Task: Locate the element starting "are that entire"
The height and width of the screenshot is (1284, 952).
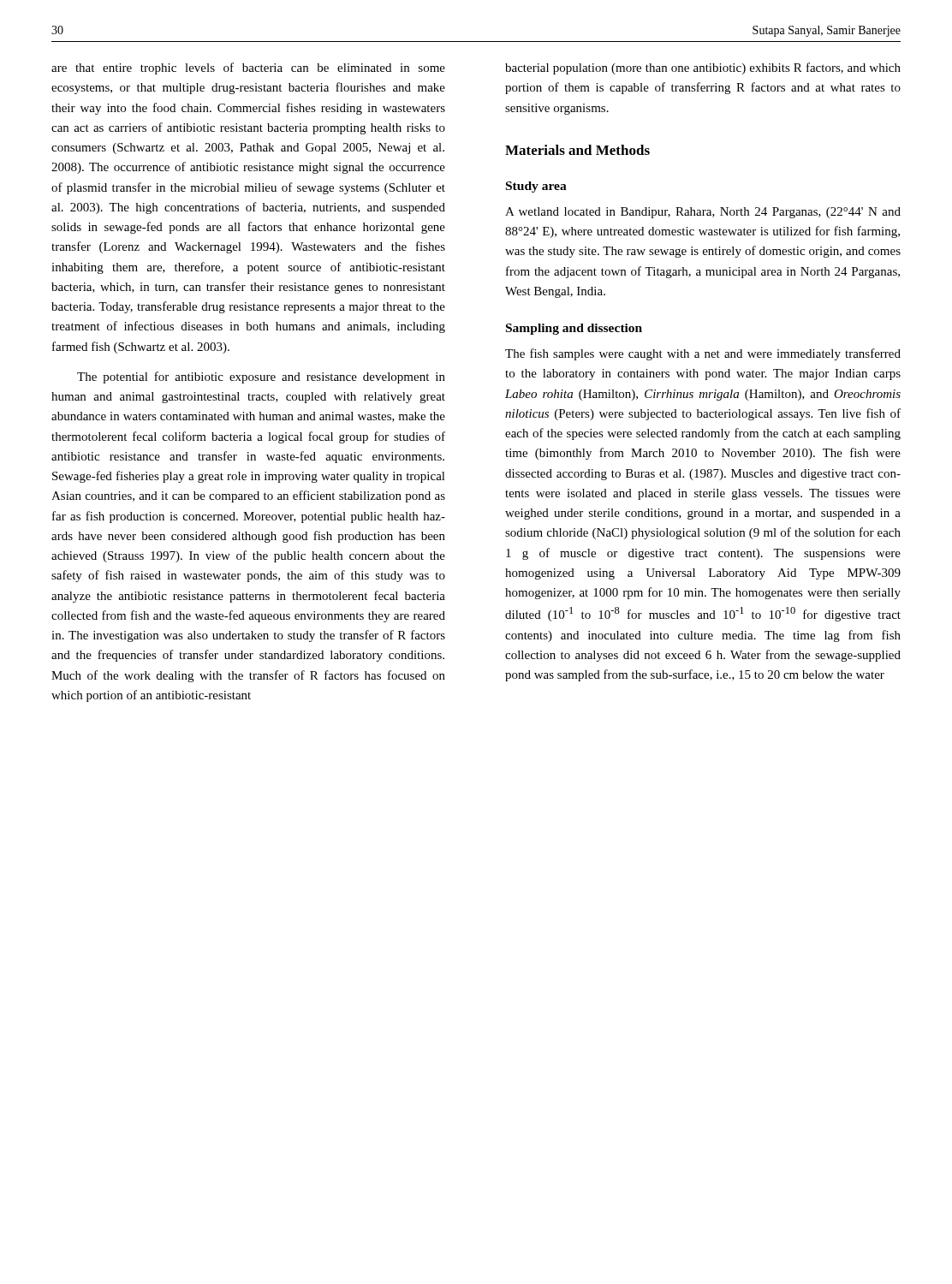Action: 248,207
